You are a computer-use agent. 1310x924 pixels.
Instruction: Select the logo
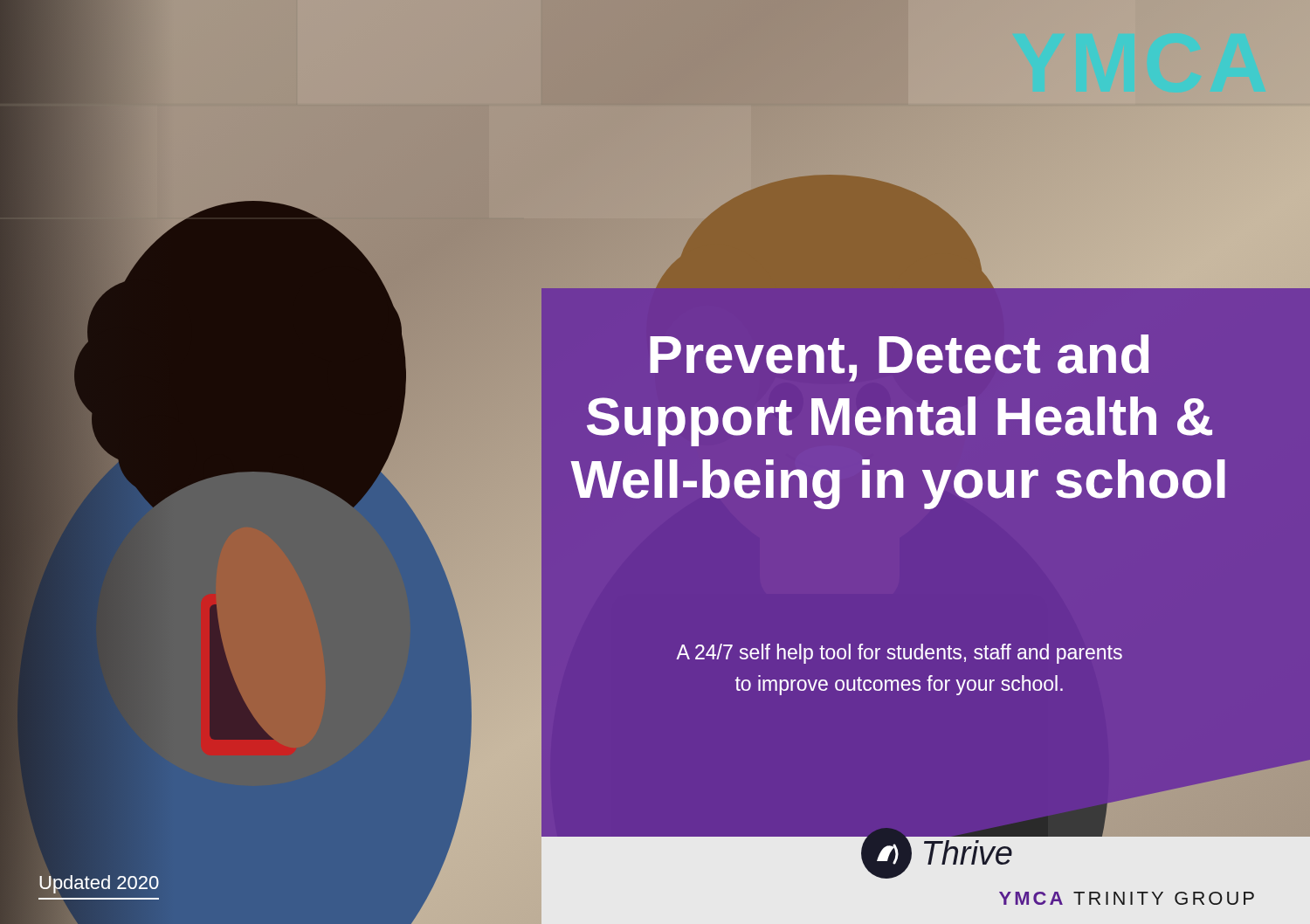click(937, 853)
